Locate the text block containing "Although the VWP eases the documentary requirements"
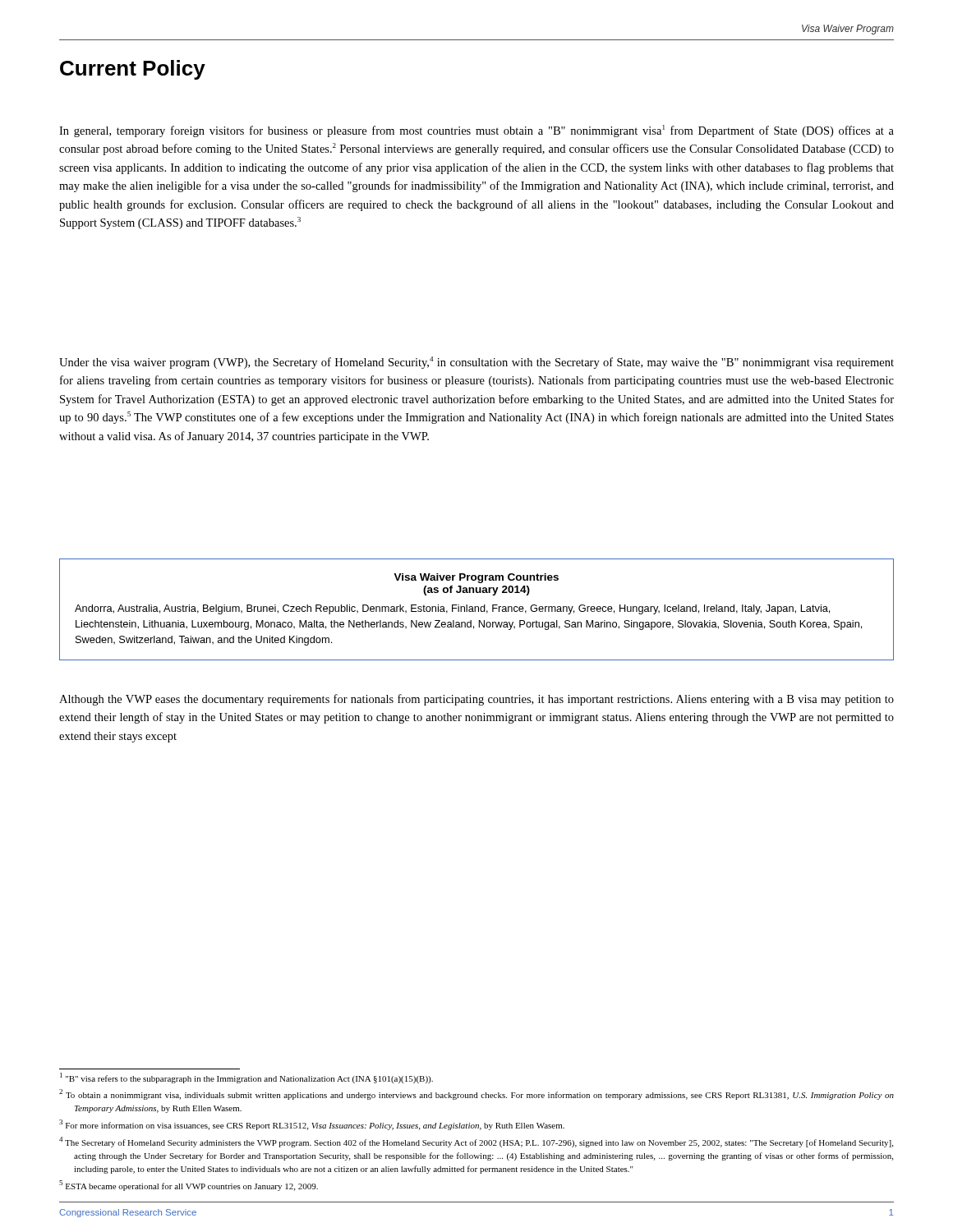 476,717
